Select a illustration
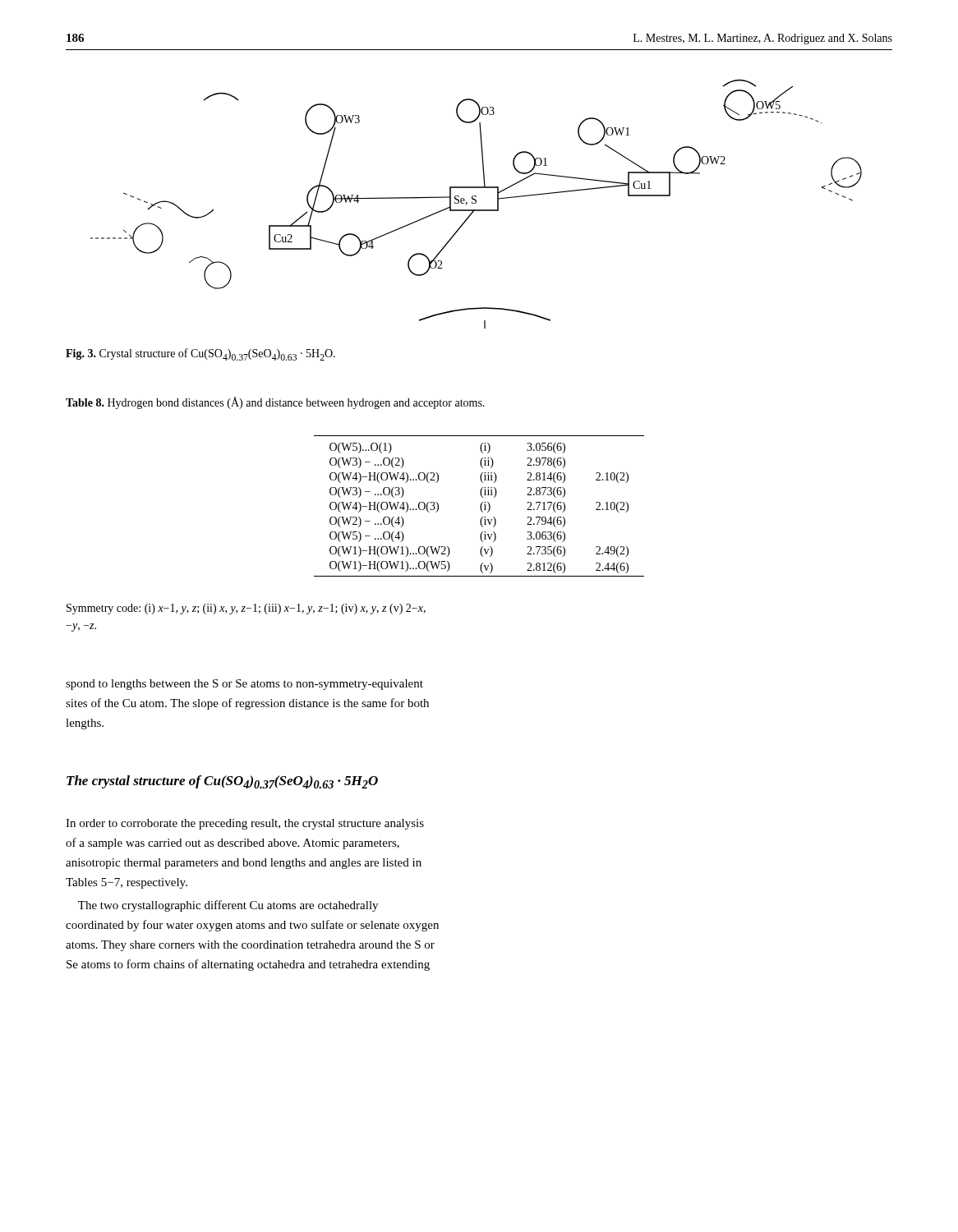 479,201
